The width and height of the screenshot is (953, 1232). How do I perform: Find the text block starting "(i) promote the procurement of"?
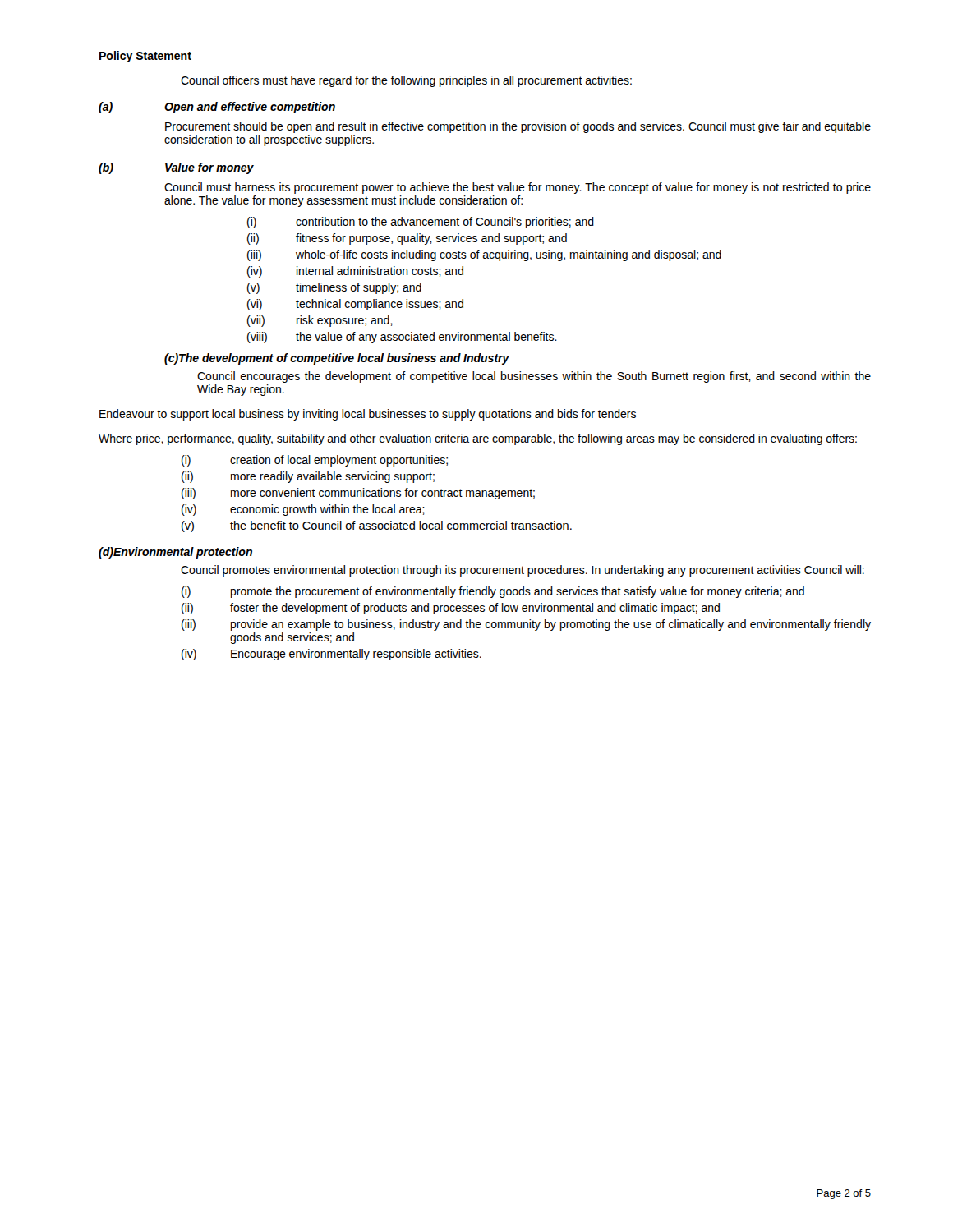[x=526, y=591]
